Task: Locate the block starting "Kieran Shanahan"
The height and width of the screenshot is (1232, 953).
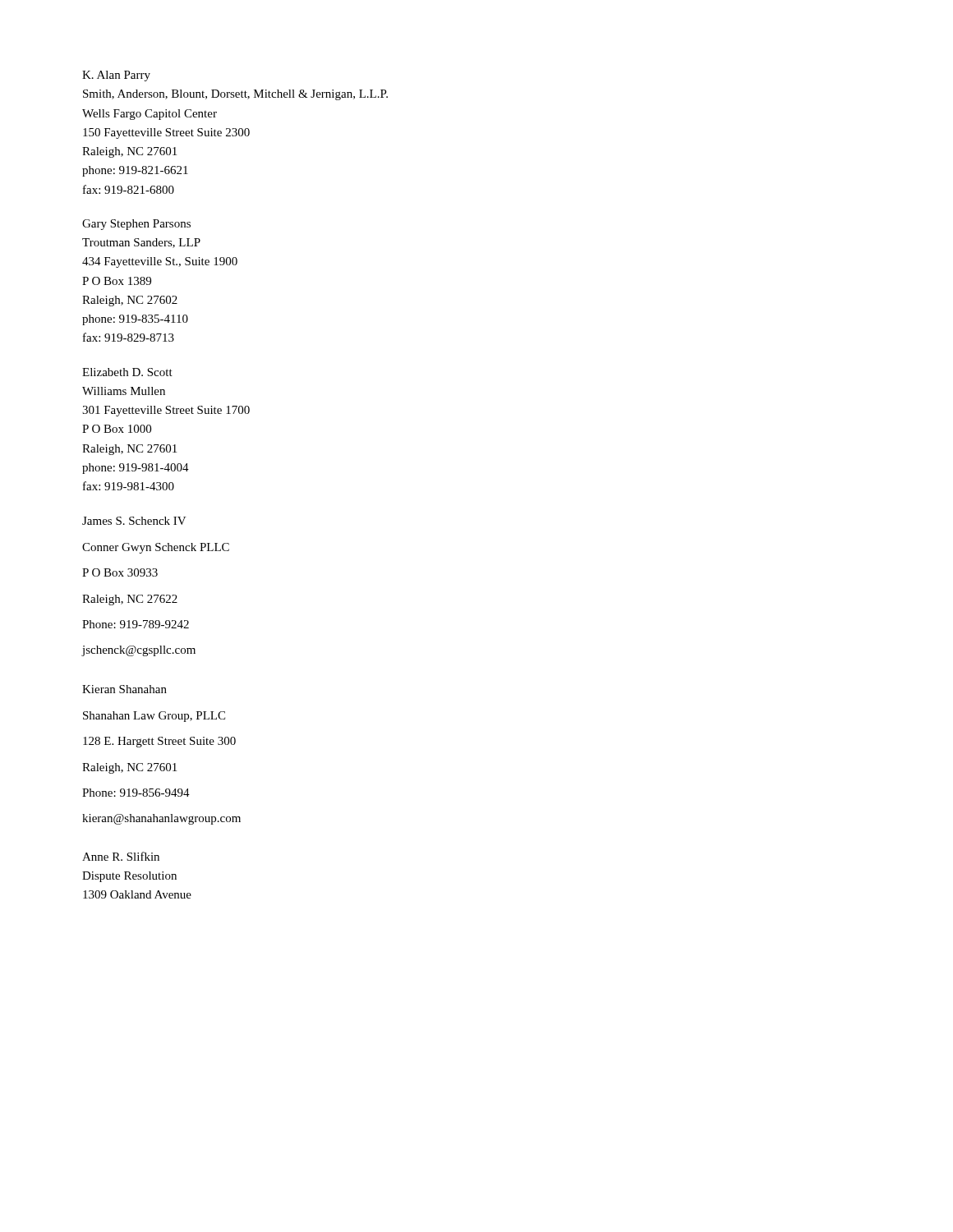Action: point(124,689)
